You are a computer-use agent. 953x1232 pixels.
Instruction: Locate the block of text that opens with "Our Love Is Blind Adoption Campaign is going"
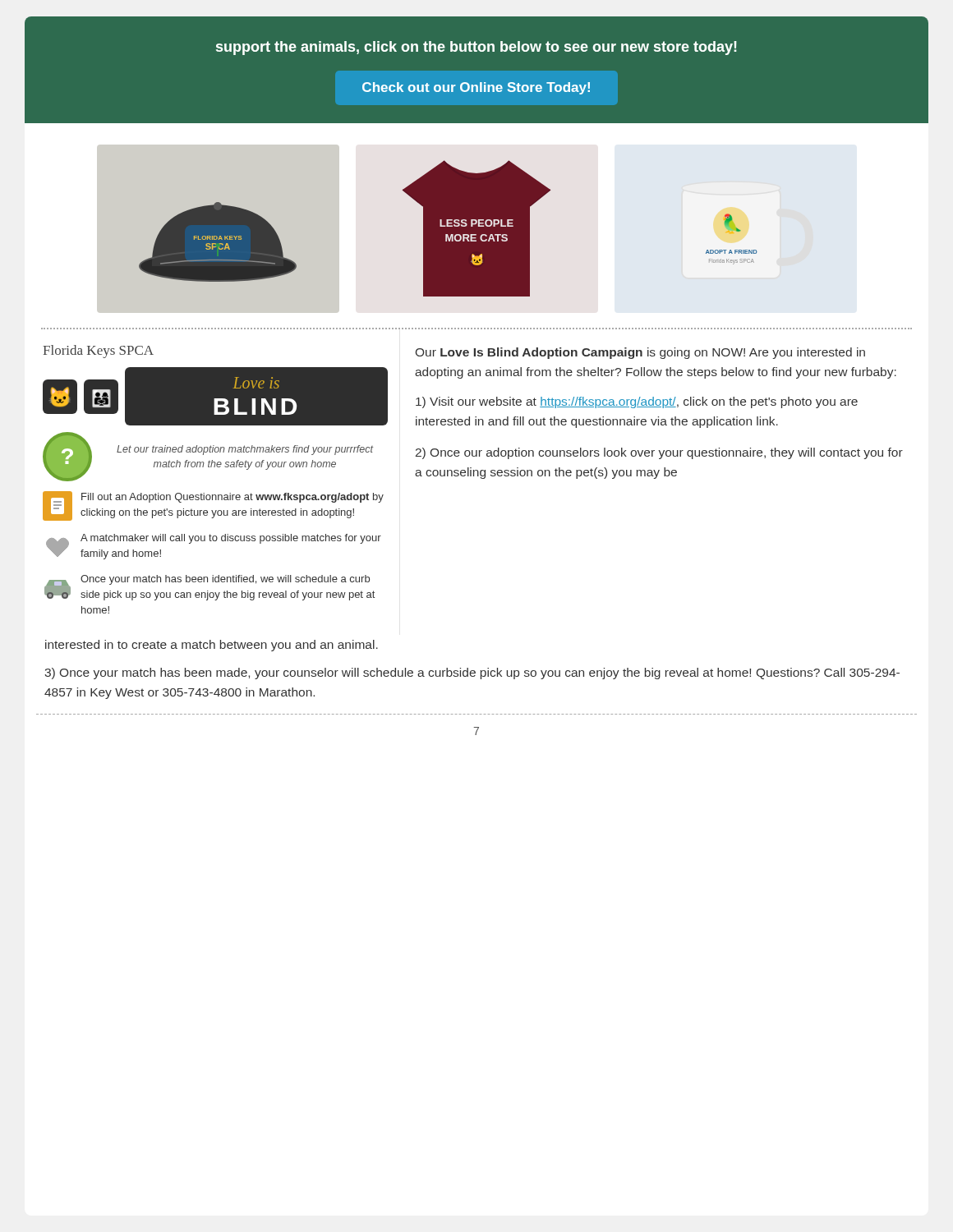click(x=656, y=362)
